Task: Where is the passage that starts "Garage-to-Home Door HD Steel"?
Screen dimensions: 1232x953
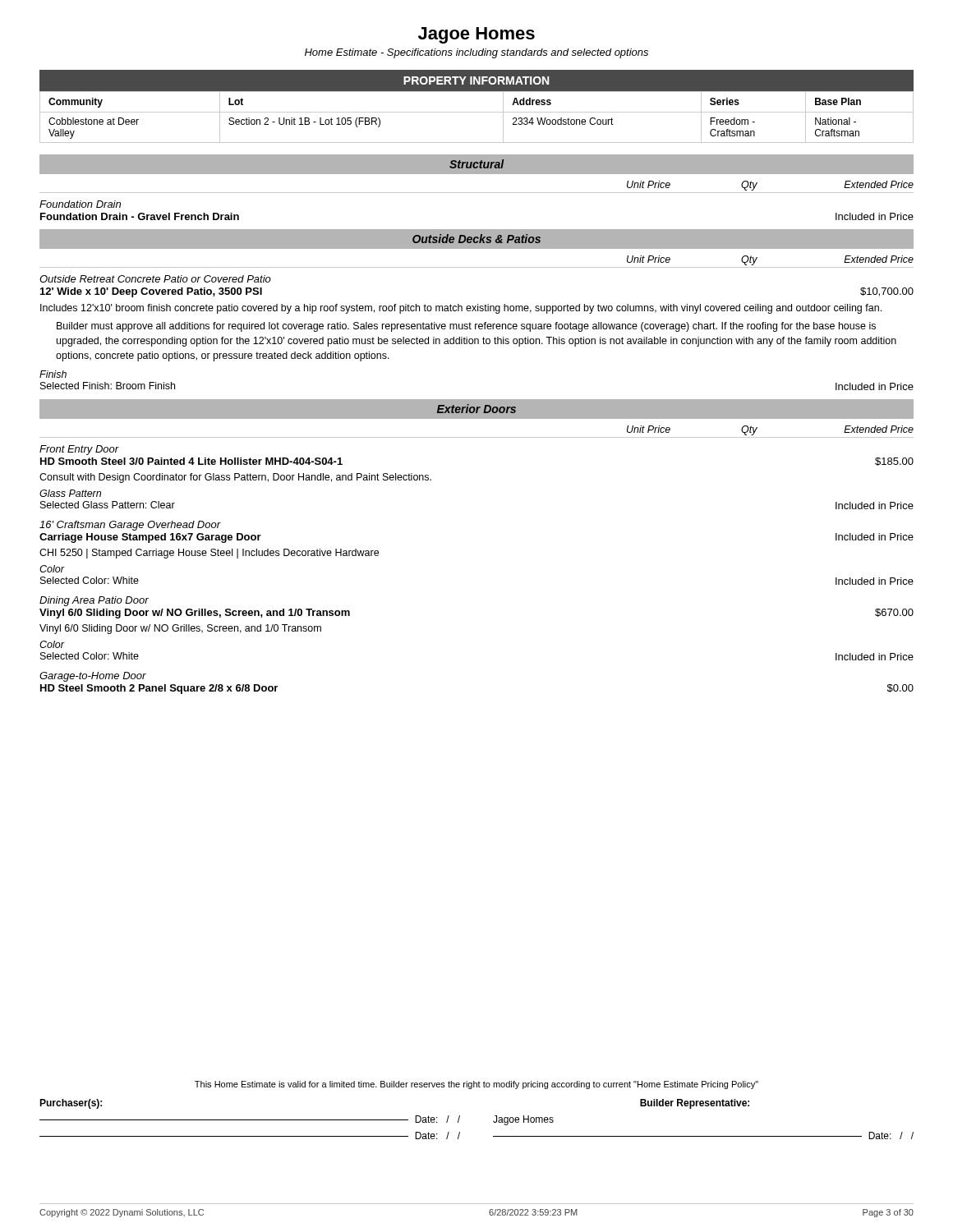Action: pyautogui.click(x=93, y=677)
